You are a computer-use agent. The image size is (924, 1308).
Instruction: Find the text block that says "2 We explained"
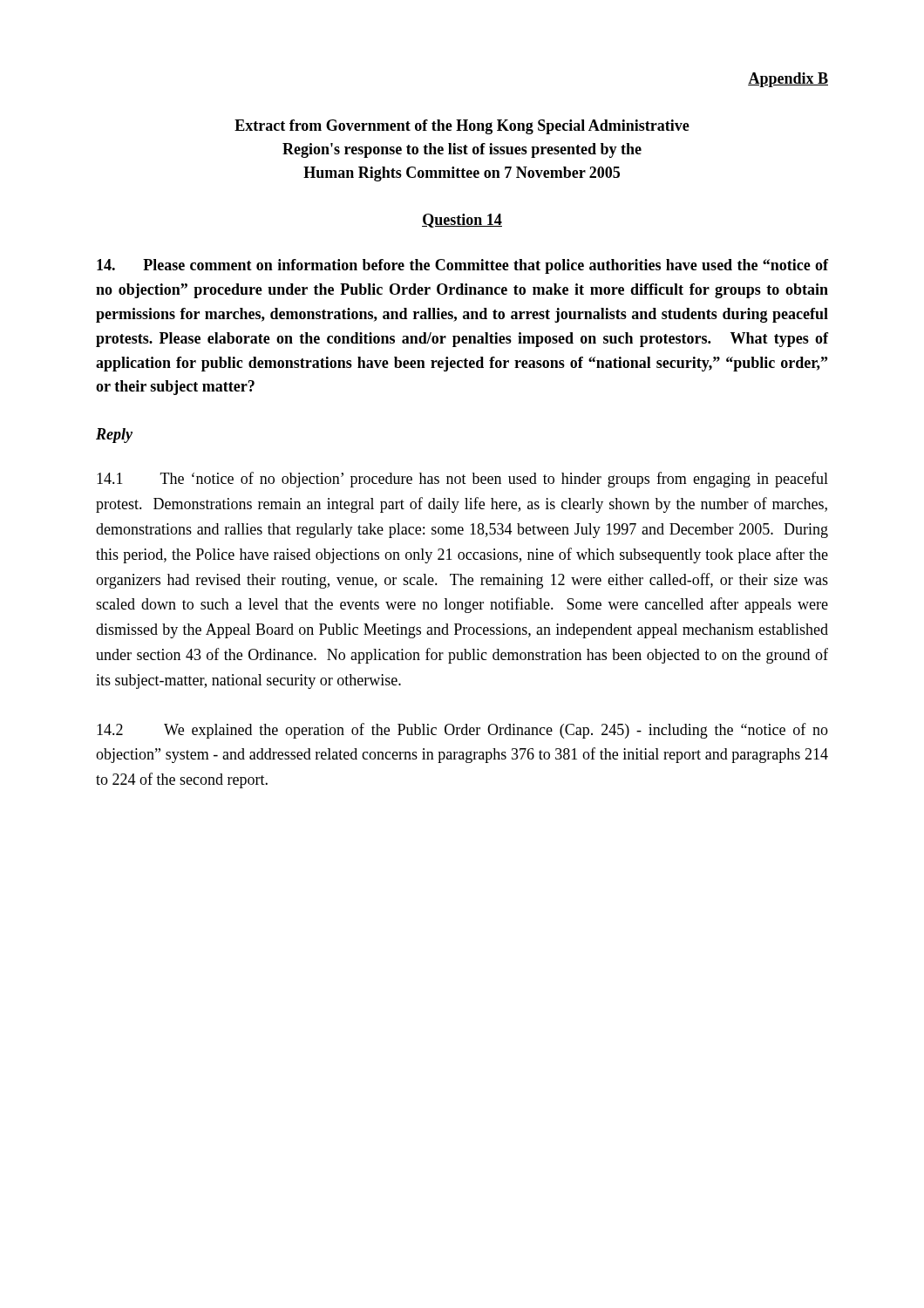coord(462,755)
